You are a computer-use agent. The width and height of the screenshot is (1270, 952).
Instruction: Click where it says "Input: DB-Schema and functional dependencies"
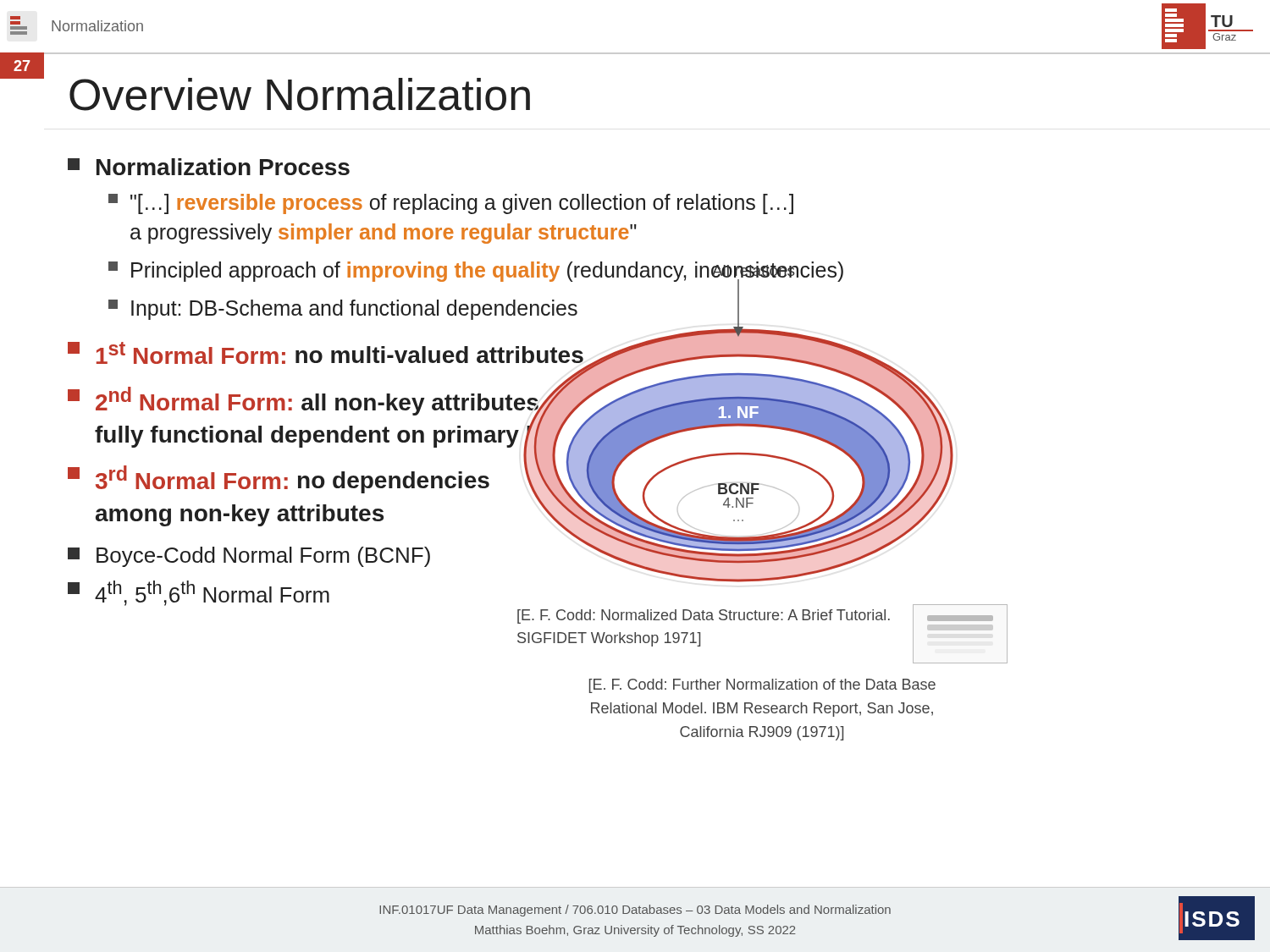coord(343,309)
